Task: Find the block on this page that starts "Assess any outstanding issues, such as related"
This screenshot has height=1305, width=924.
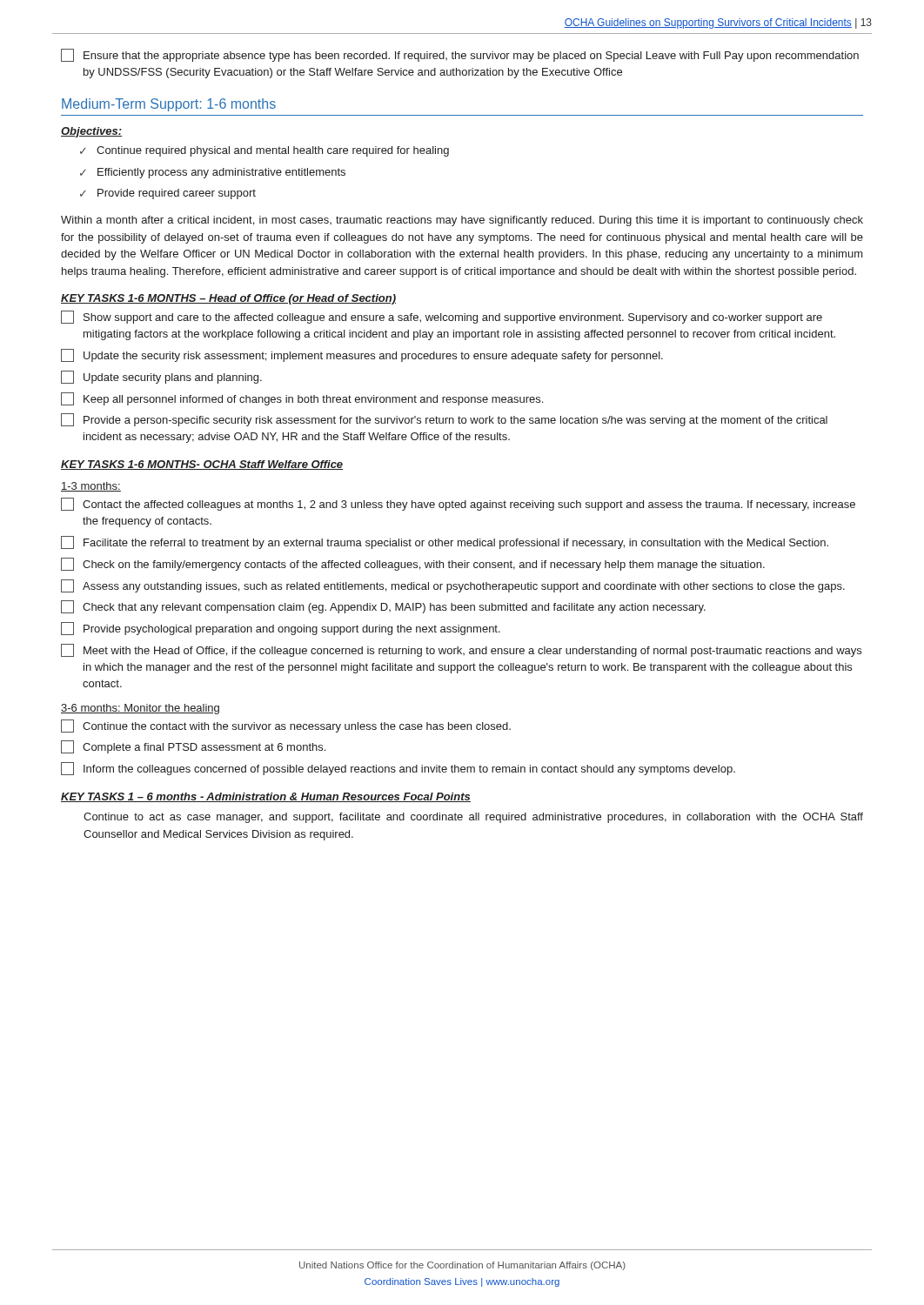Action: (453, 586)
